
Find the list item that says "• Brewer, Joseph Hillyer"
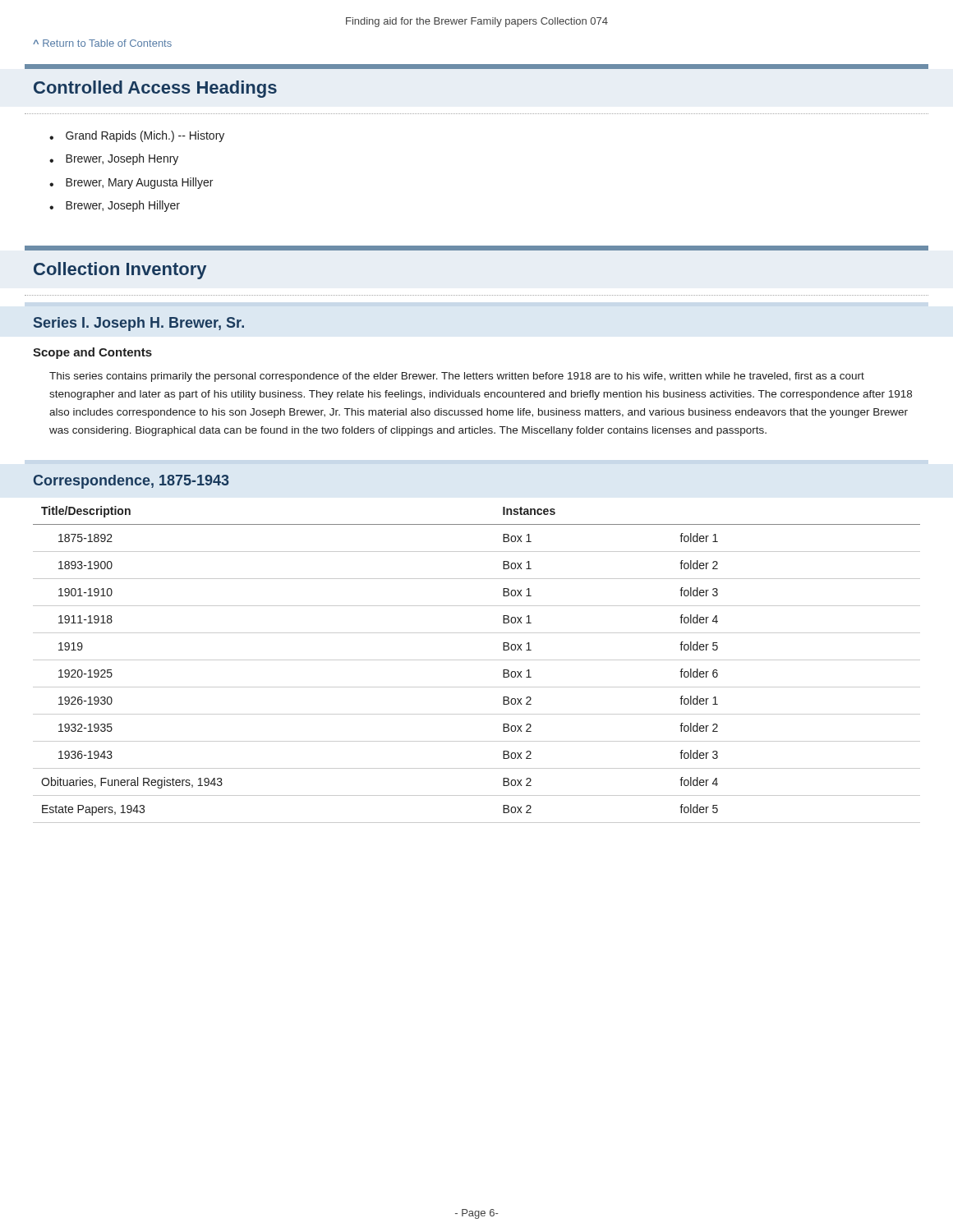point(115,208)
